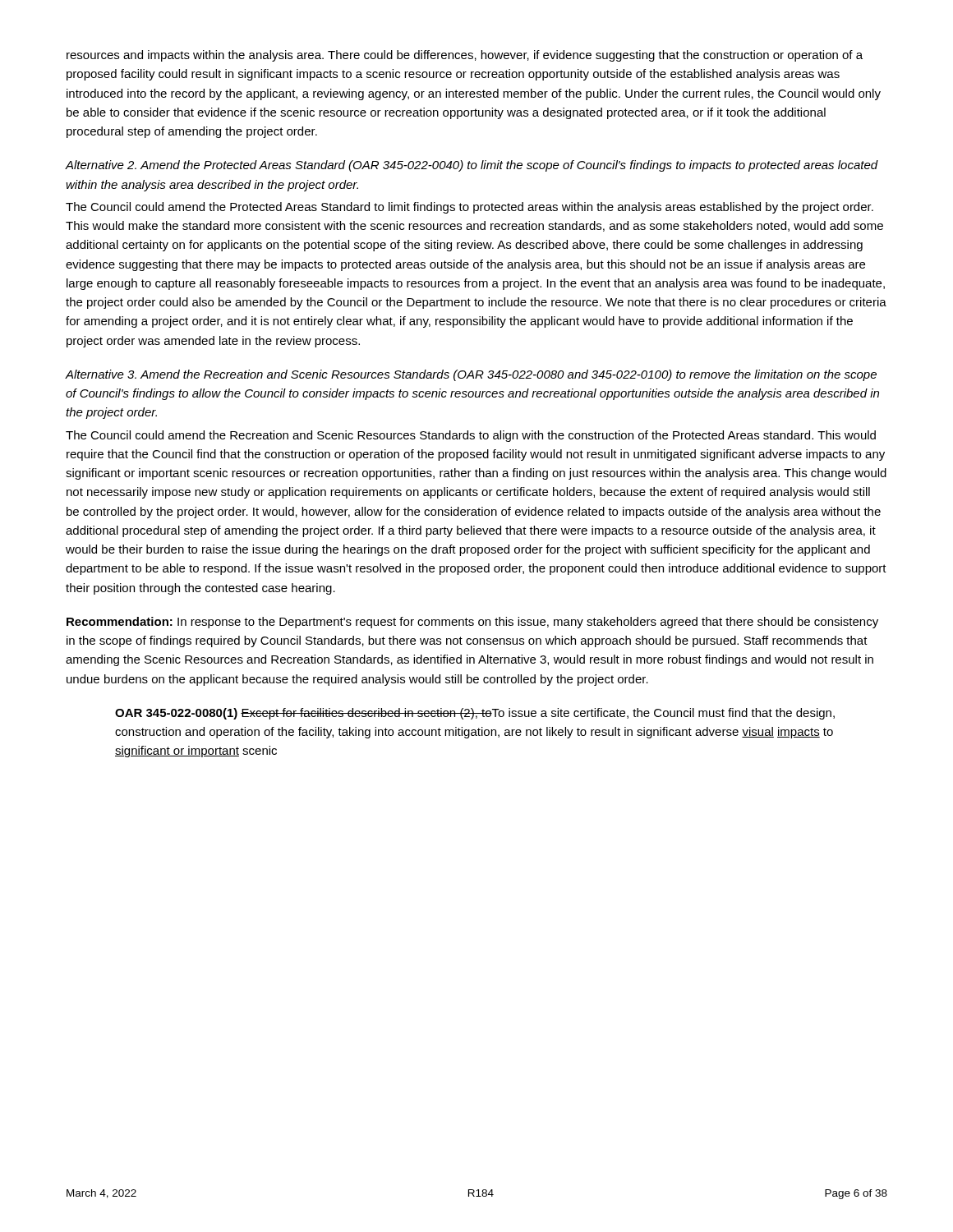The height and width of the screenshot is (1232, 953).
Task: Click on the text block starting "Alternative 3. Amend the Recreation and"
Action: tap(476, 481)
